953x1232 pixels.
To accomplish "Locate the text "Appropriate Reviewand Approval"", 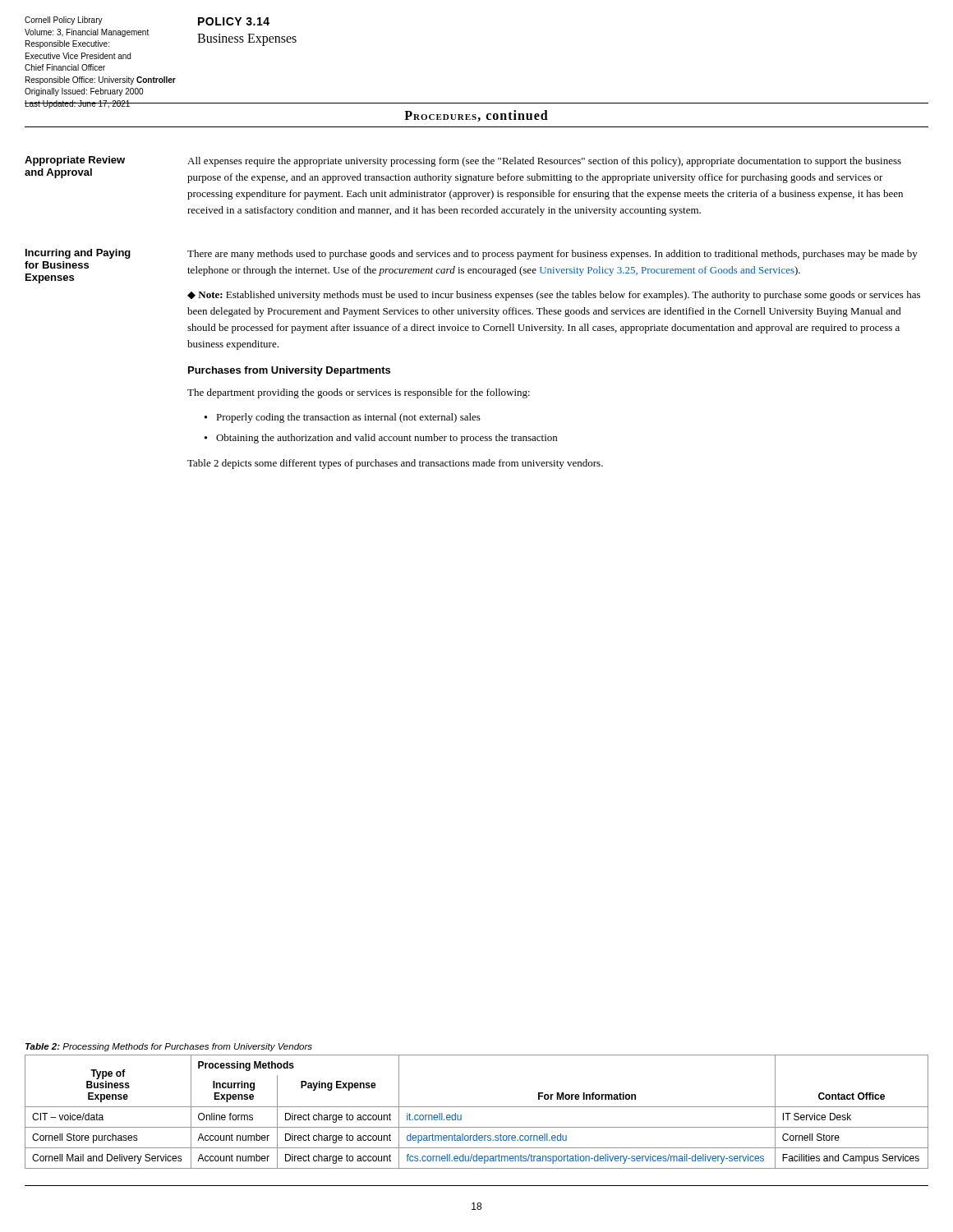I will click(x=75, y=166).
